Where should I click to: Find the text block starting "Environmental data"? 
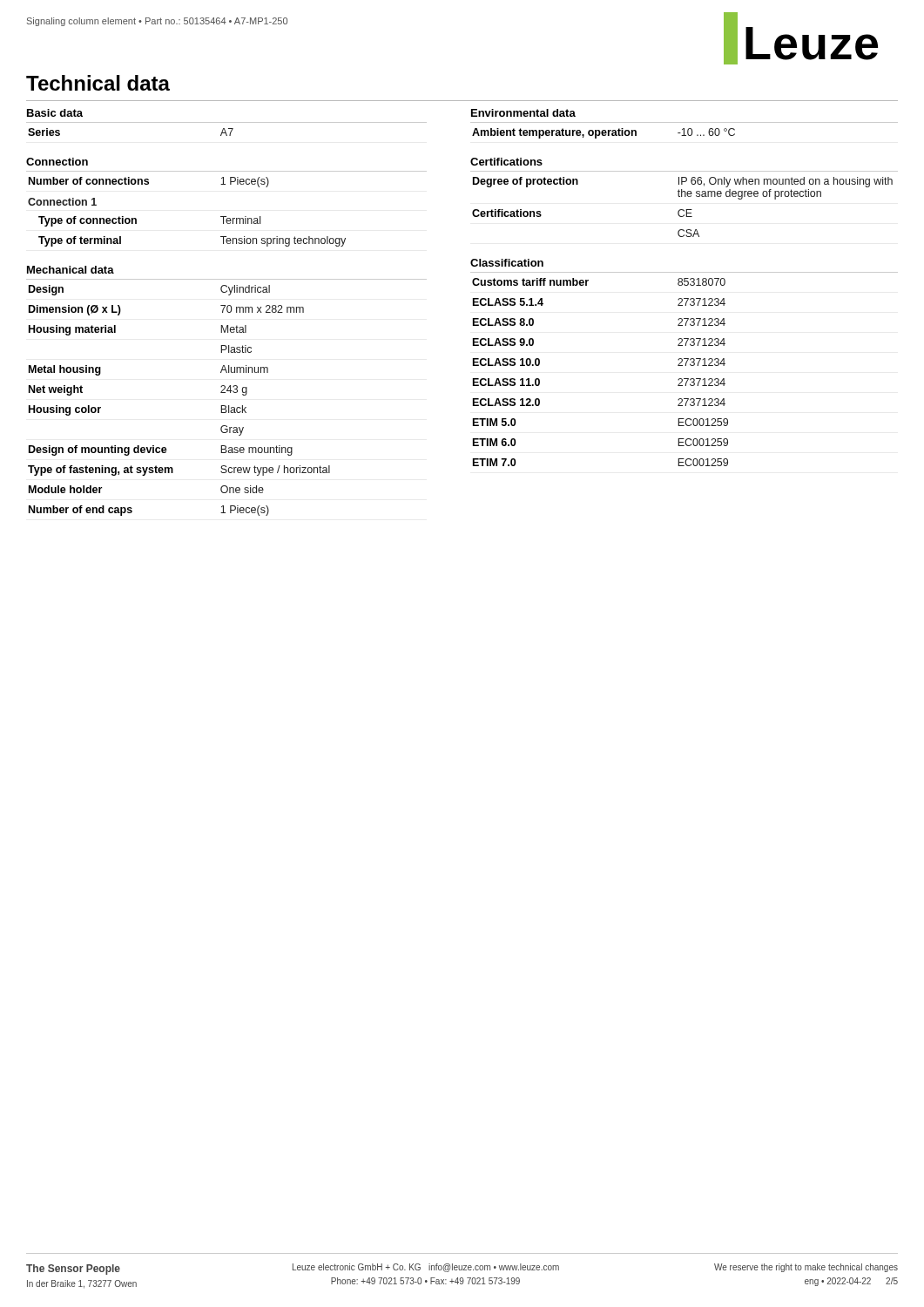pos(523,113)
